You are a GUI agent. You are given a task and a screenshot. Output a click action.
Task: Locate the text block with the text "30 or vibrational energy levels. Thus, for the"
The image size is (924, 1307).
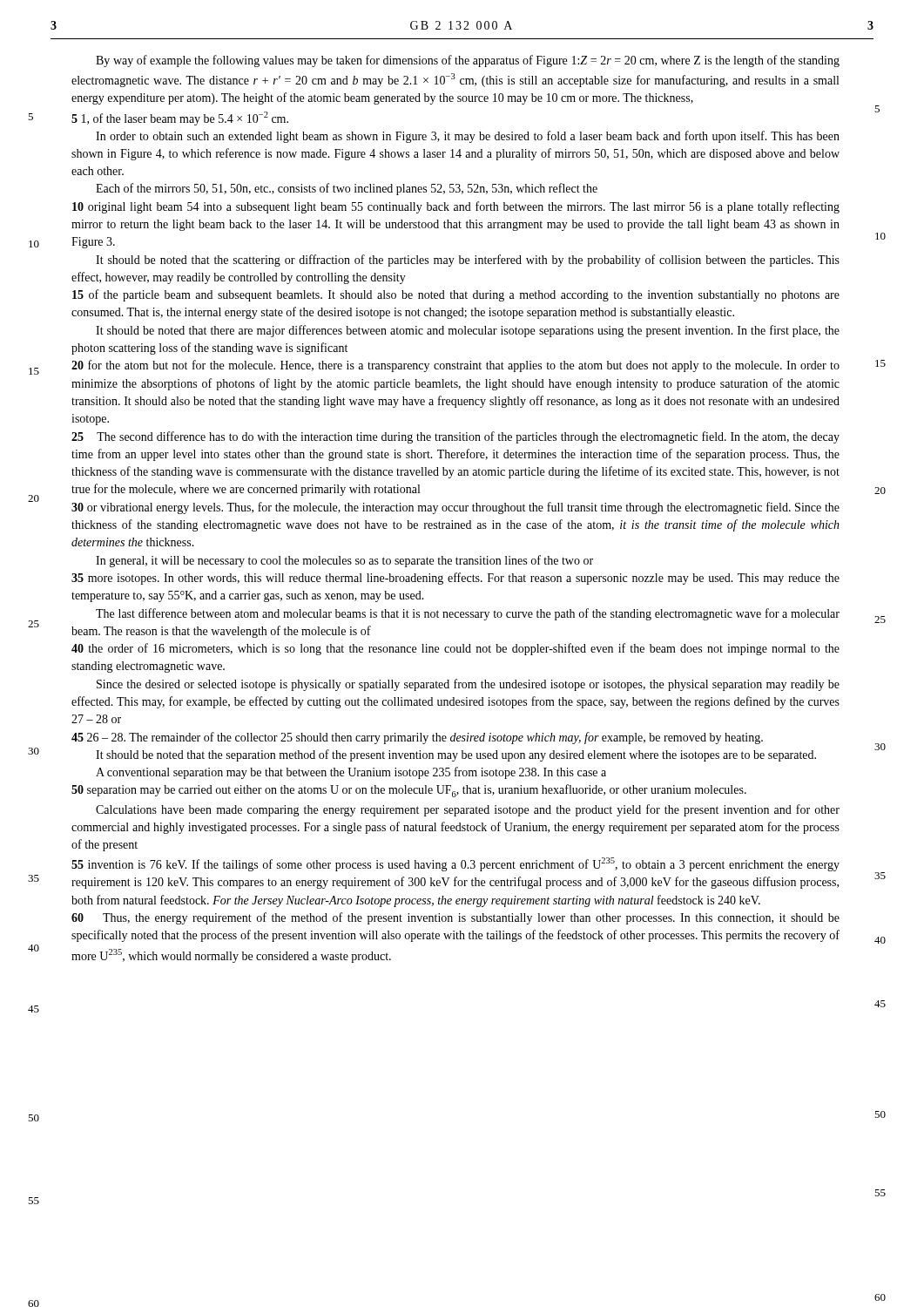(x=455, y=534)
